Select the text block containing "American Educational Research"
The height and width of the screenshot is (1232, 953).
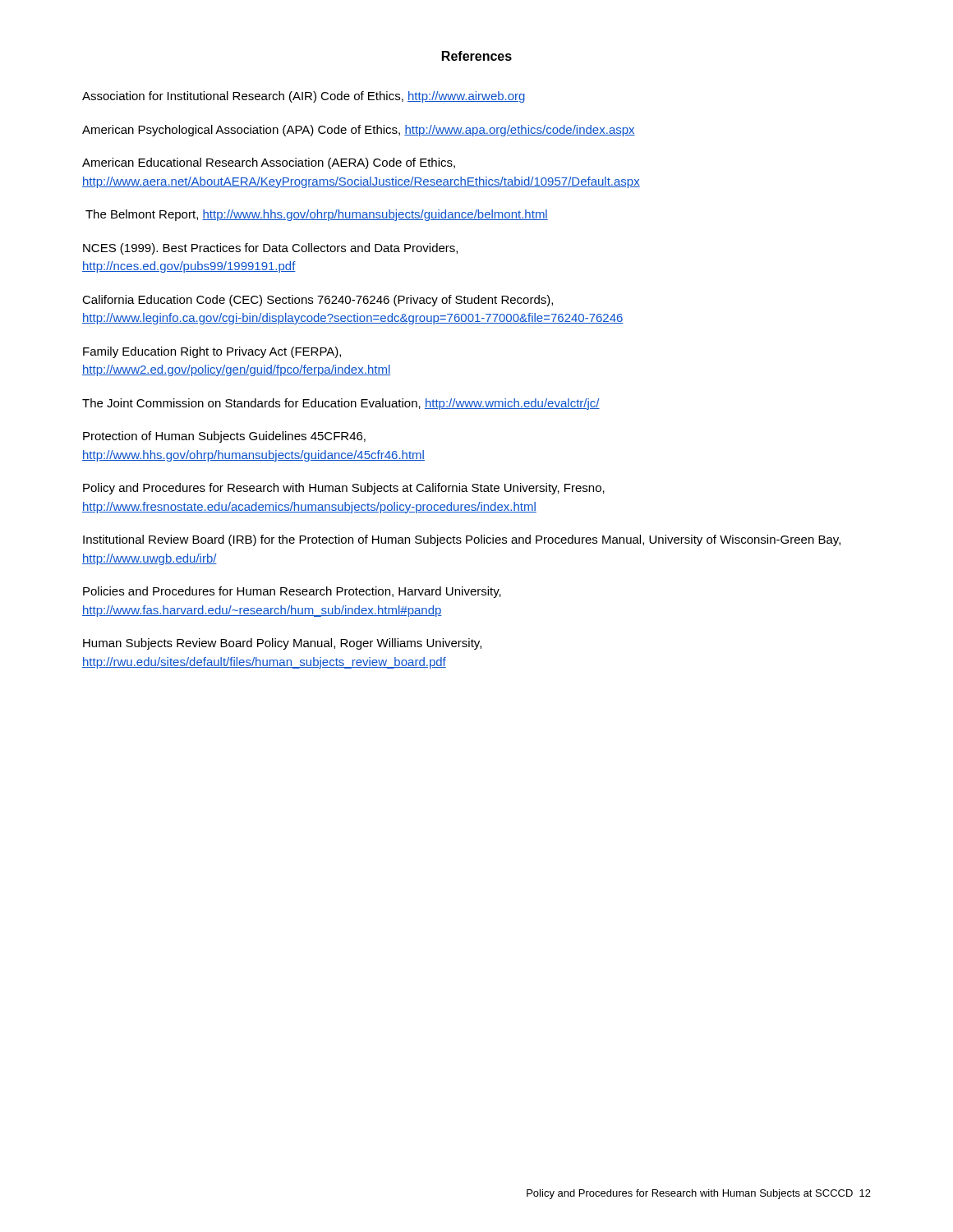click(x=361, y=171)
